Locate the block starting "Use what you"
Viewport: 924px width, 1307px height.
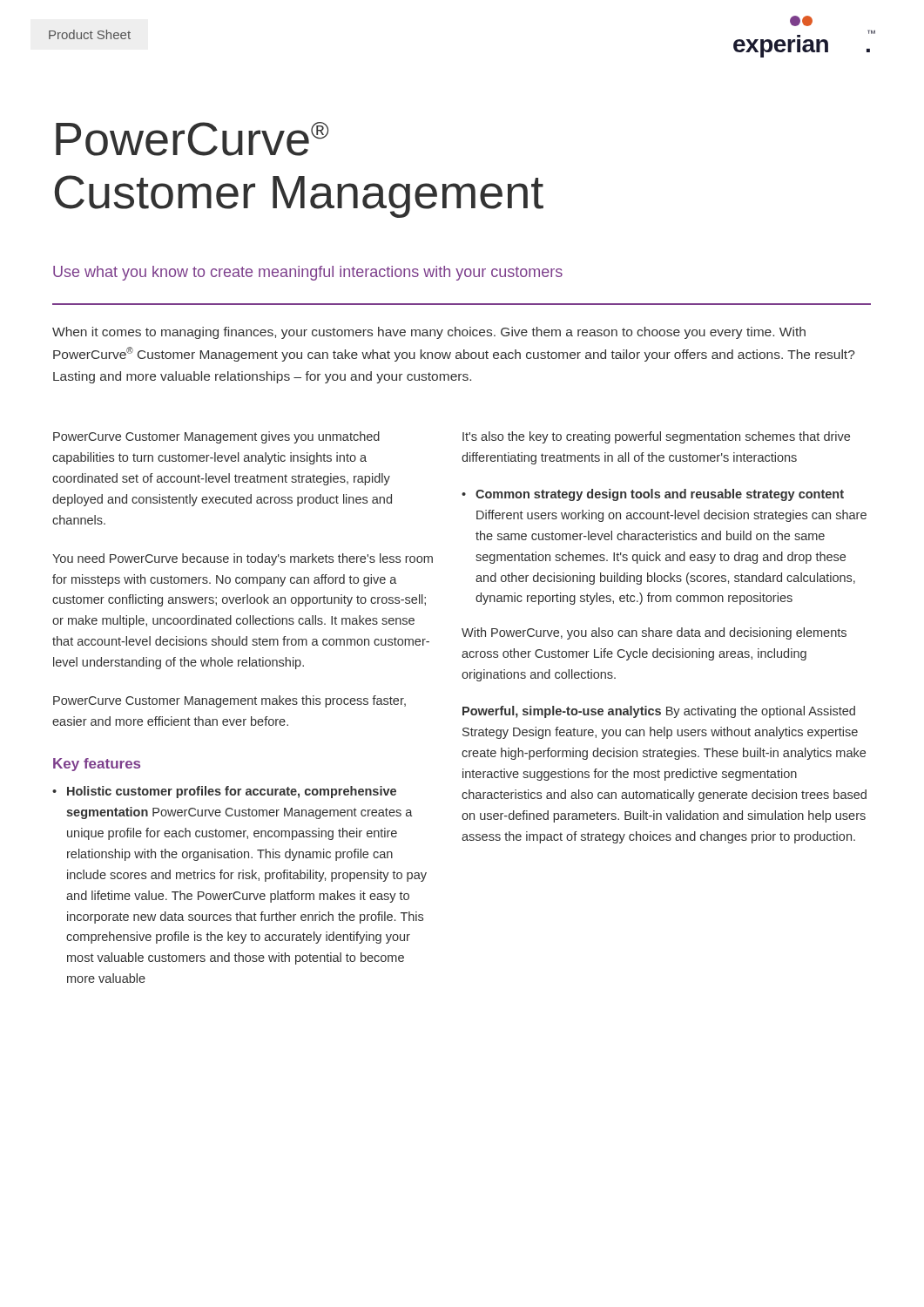(x=308, y=272)
